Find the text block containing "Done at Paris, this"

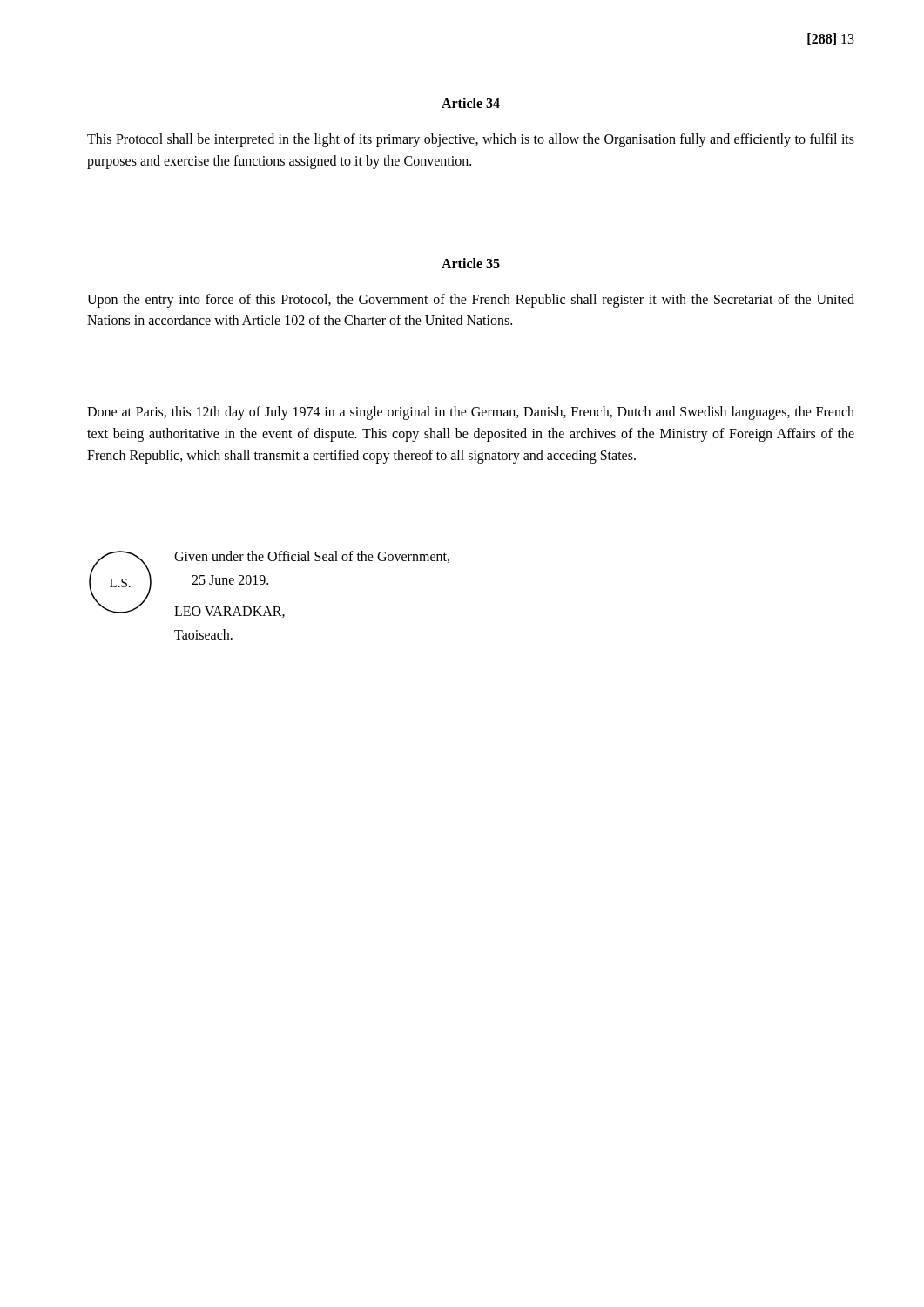coord(471,434)
